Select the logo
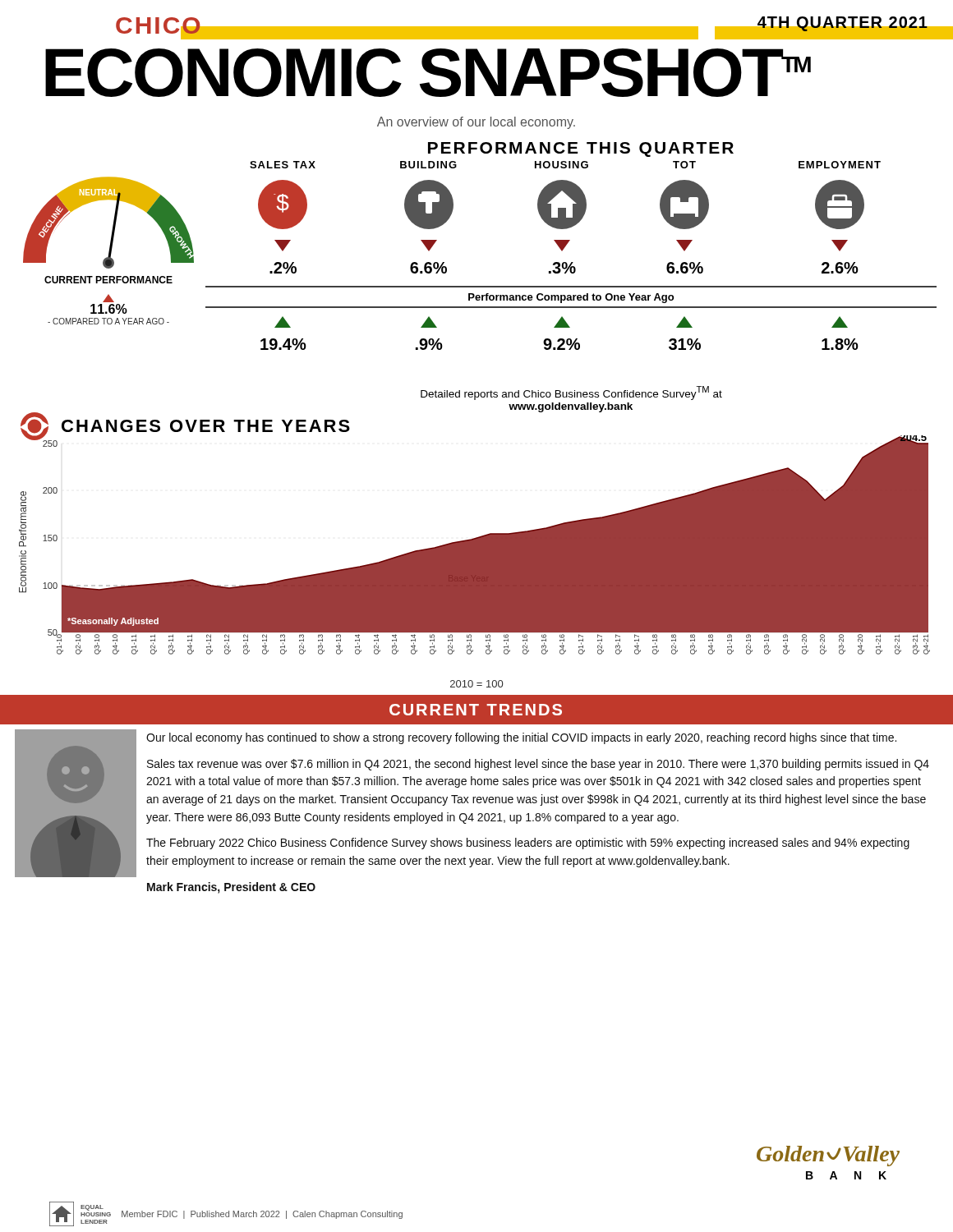This screenshot has width=953, height=1232. pyautogui.click(x=846, y=1163)
